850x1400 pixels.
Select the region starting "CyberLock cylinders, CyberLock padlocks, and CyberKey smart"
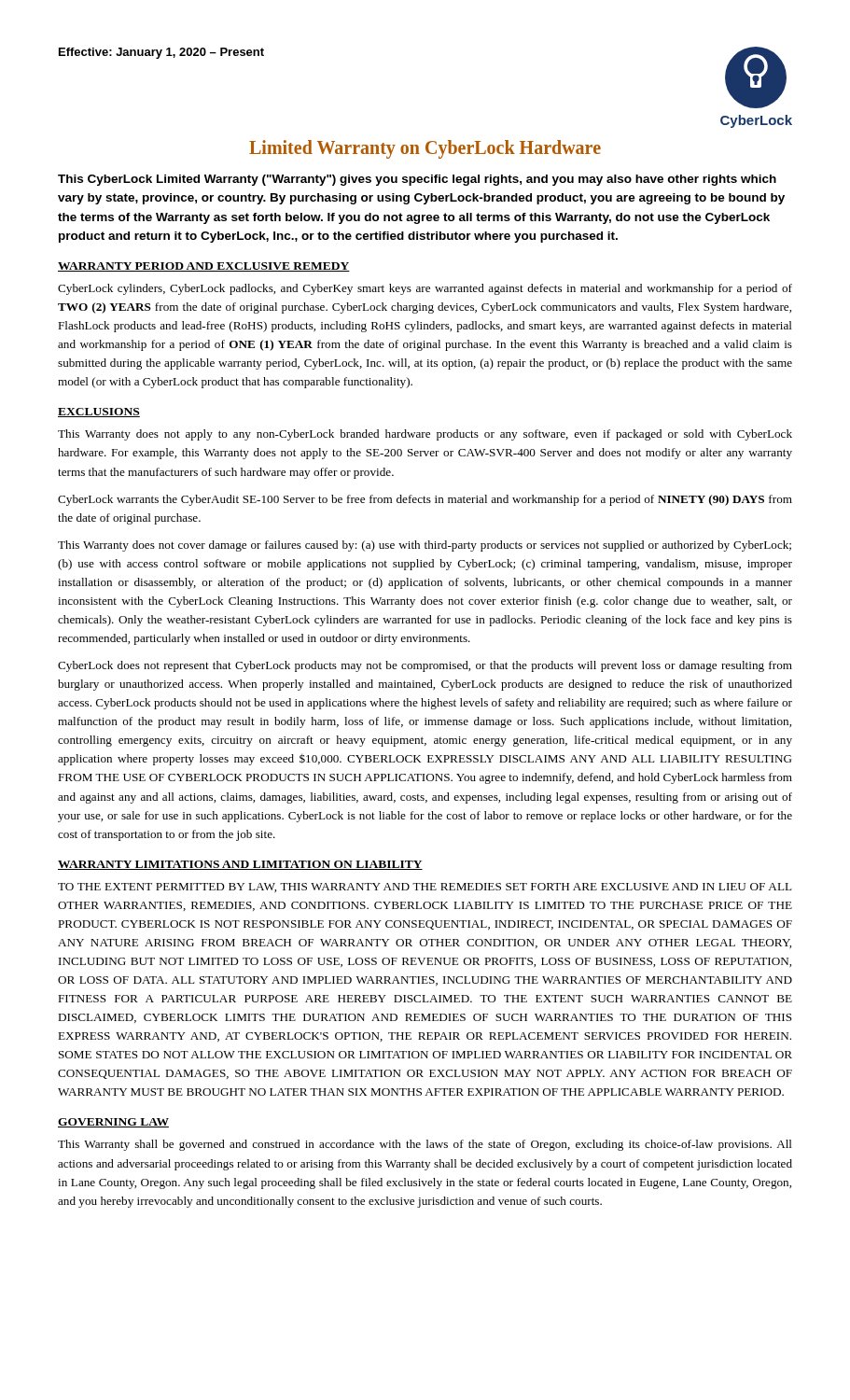point(425,335)
